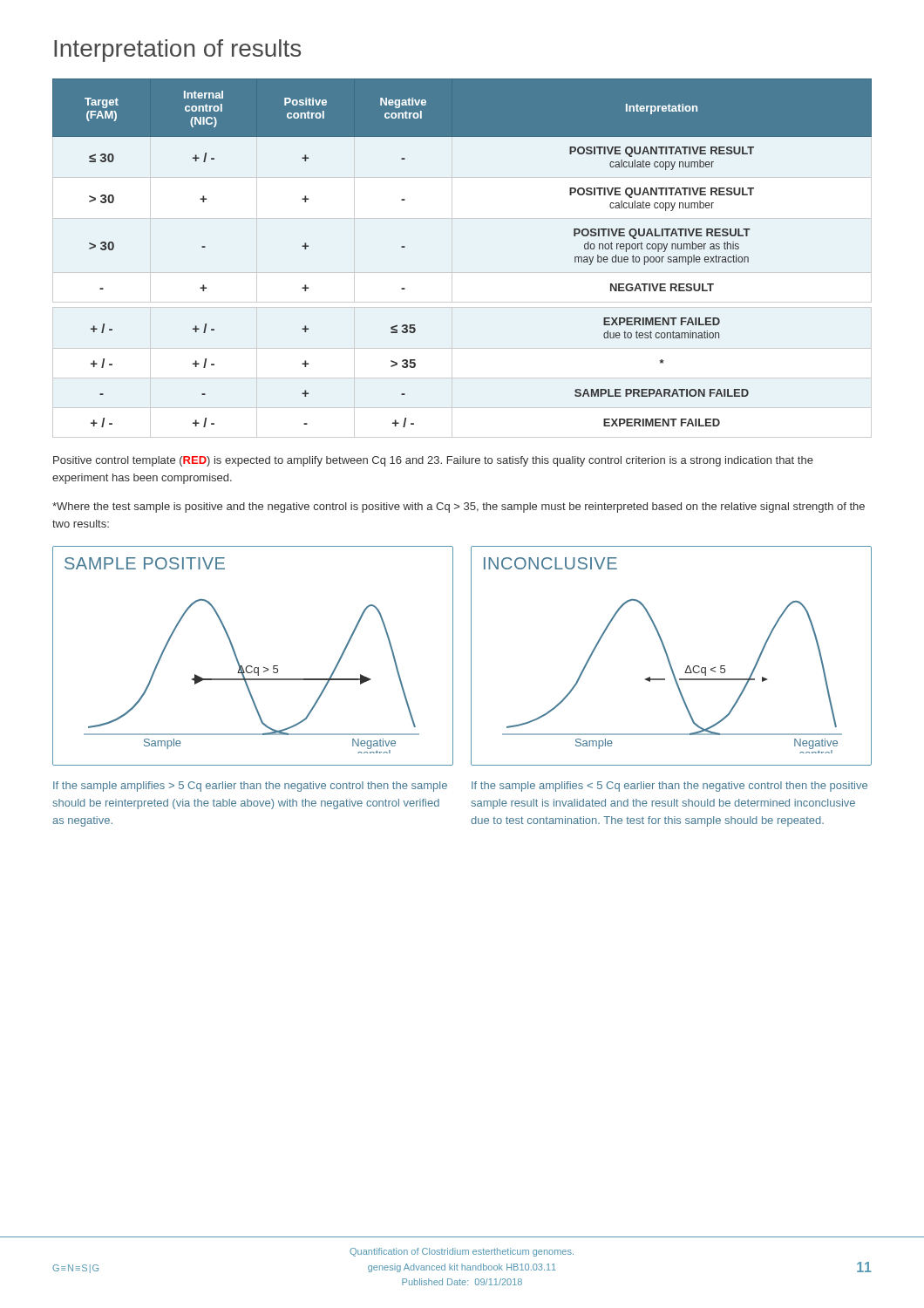Select the section header that says "Interpretation of results"

(x=177, y=48)
